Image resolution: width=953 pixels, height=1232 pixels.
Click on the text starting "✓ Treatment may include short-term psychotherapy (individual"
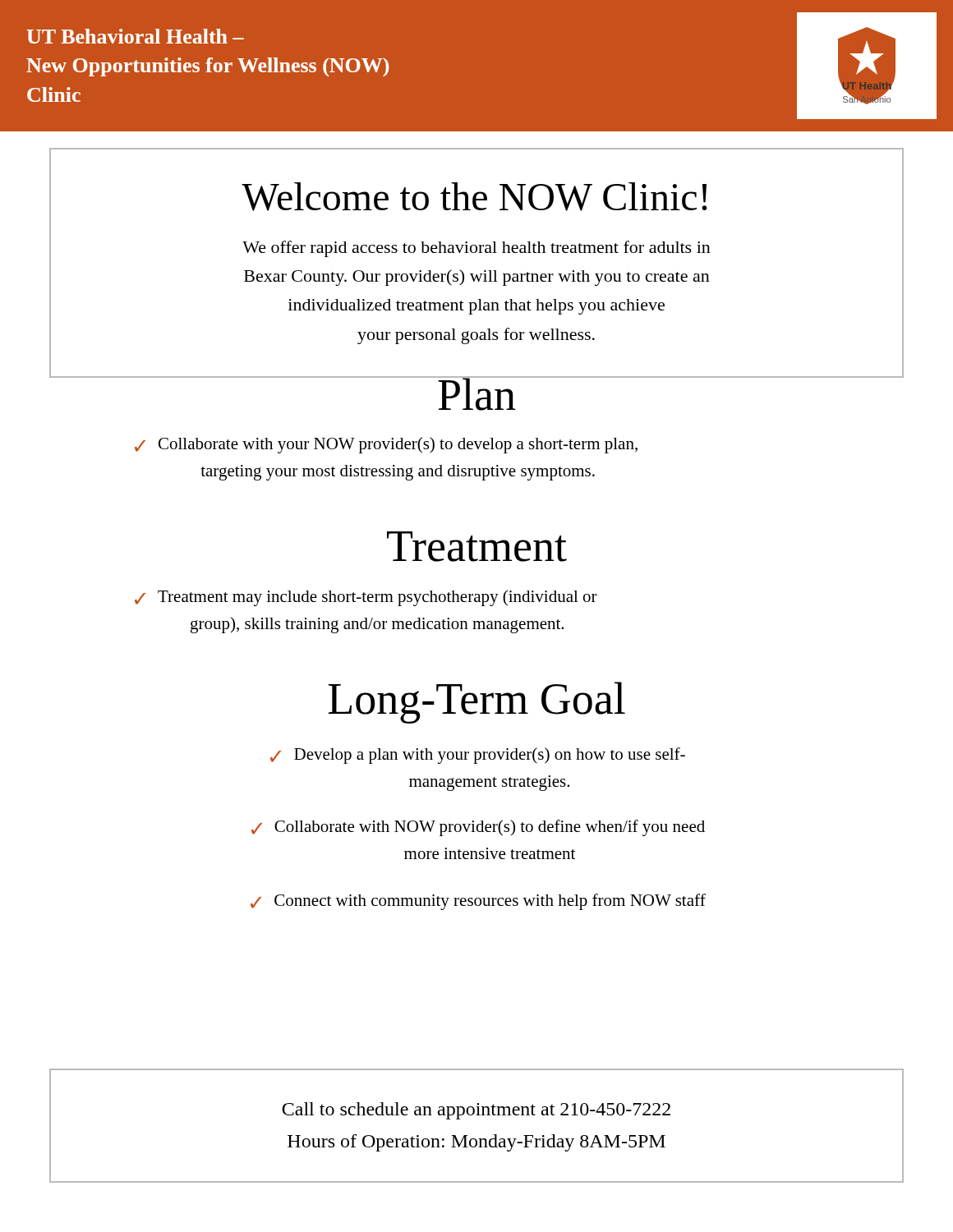364,610
